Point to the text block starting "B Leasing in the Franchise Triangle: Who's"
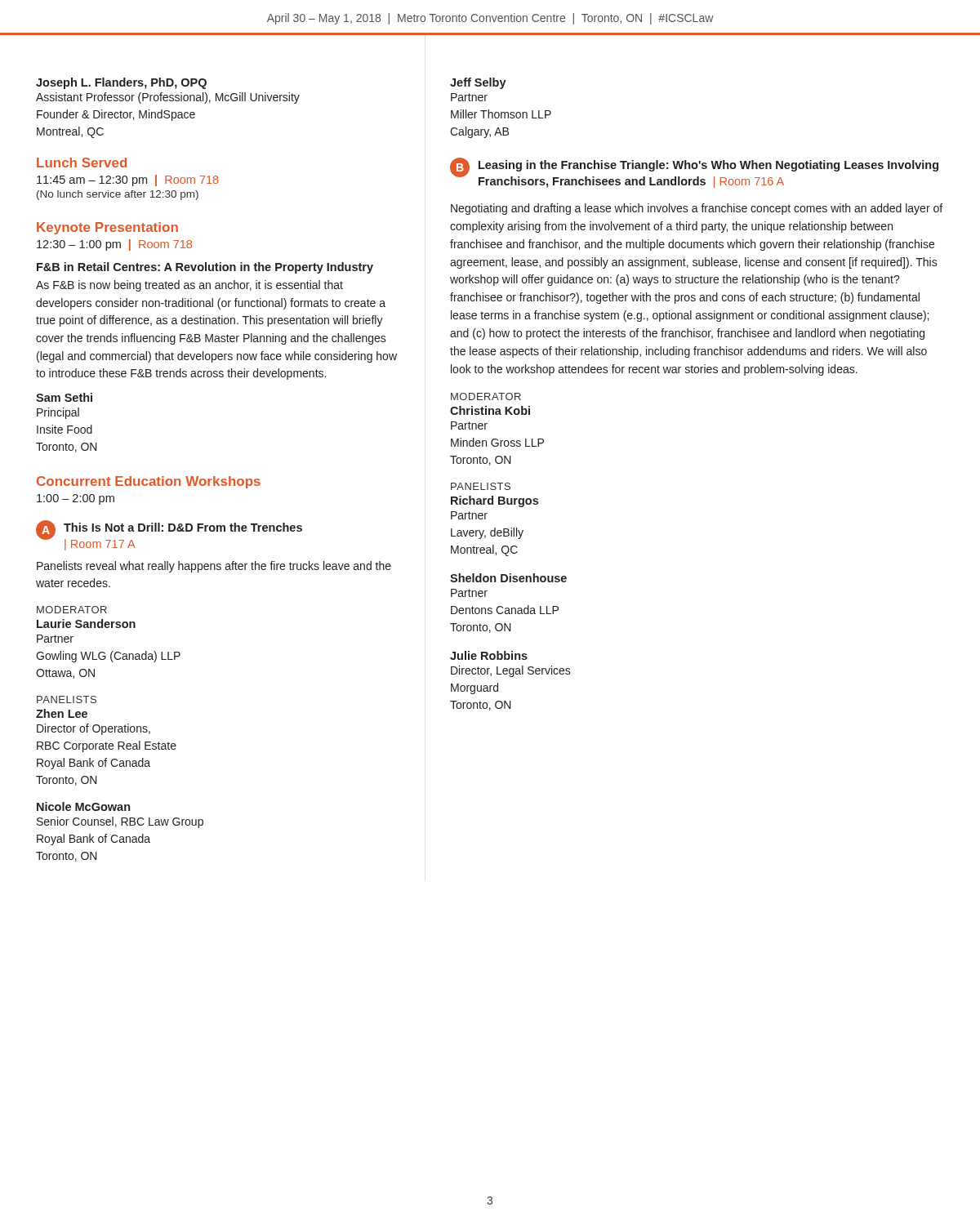Screen dimensions: 1225x980 click(697, 173)
